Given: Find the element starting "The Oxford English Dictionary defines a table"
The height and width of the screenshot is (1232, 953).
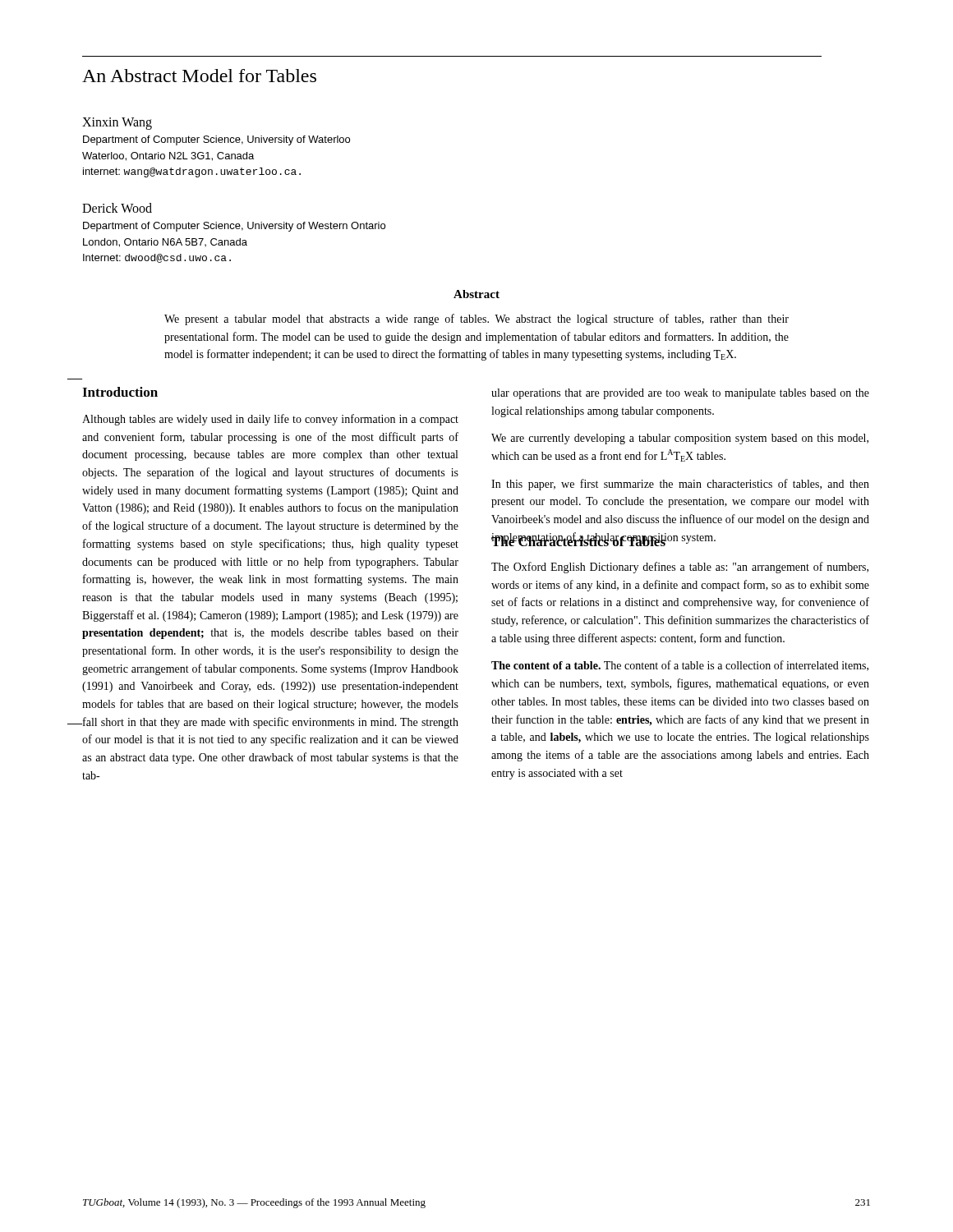Looking at the screenshot, I should 680,670.
